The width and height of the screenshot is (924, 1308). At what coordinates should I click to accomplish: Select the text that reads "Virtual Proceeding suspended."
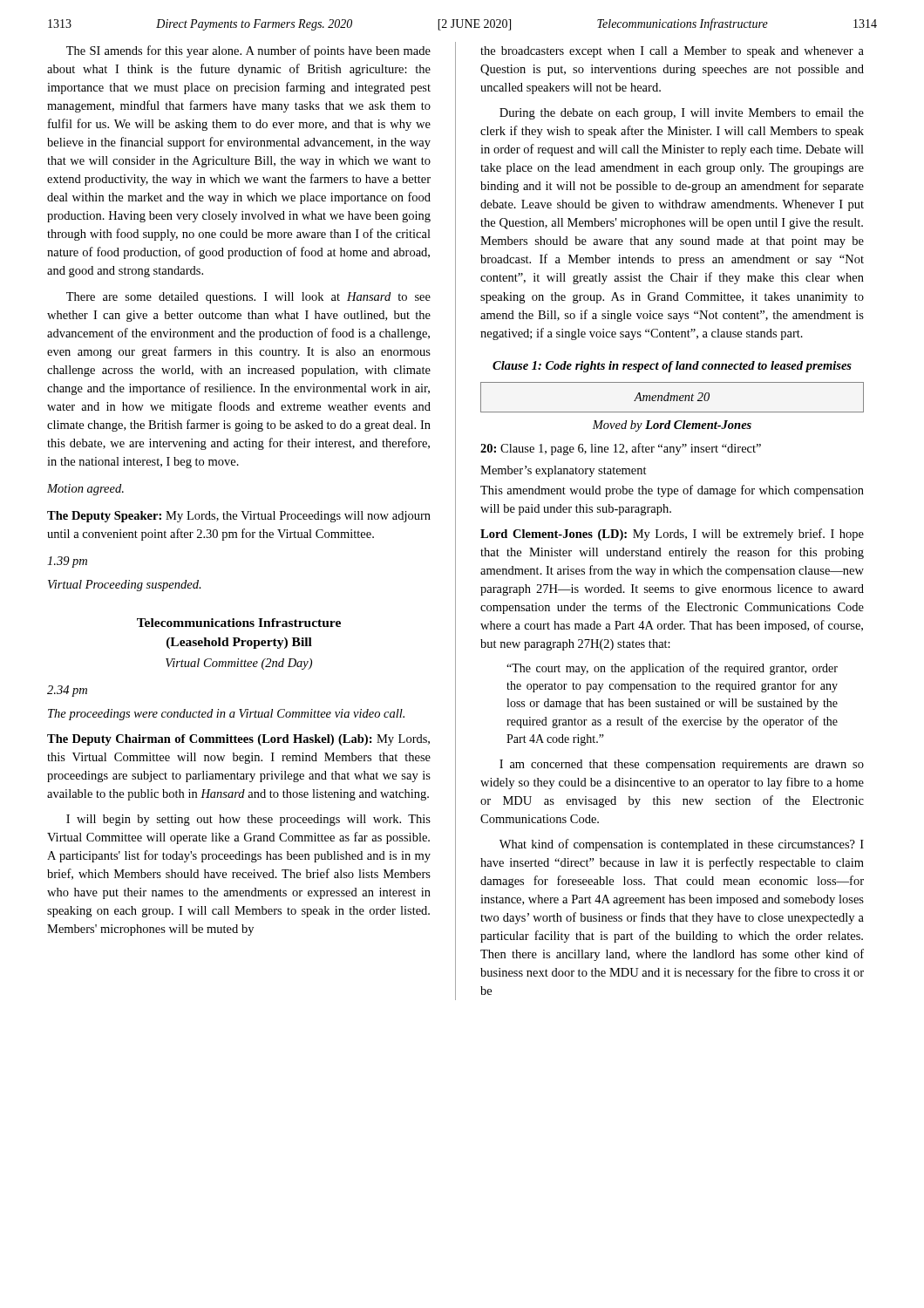coord(125,586)
